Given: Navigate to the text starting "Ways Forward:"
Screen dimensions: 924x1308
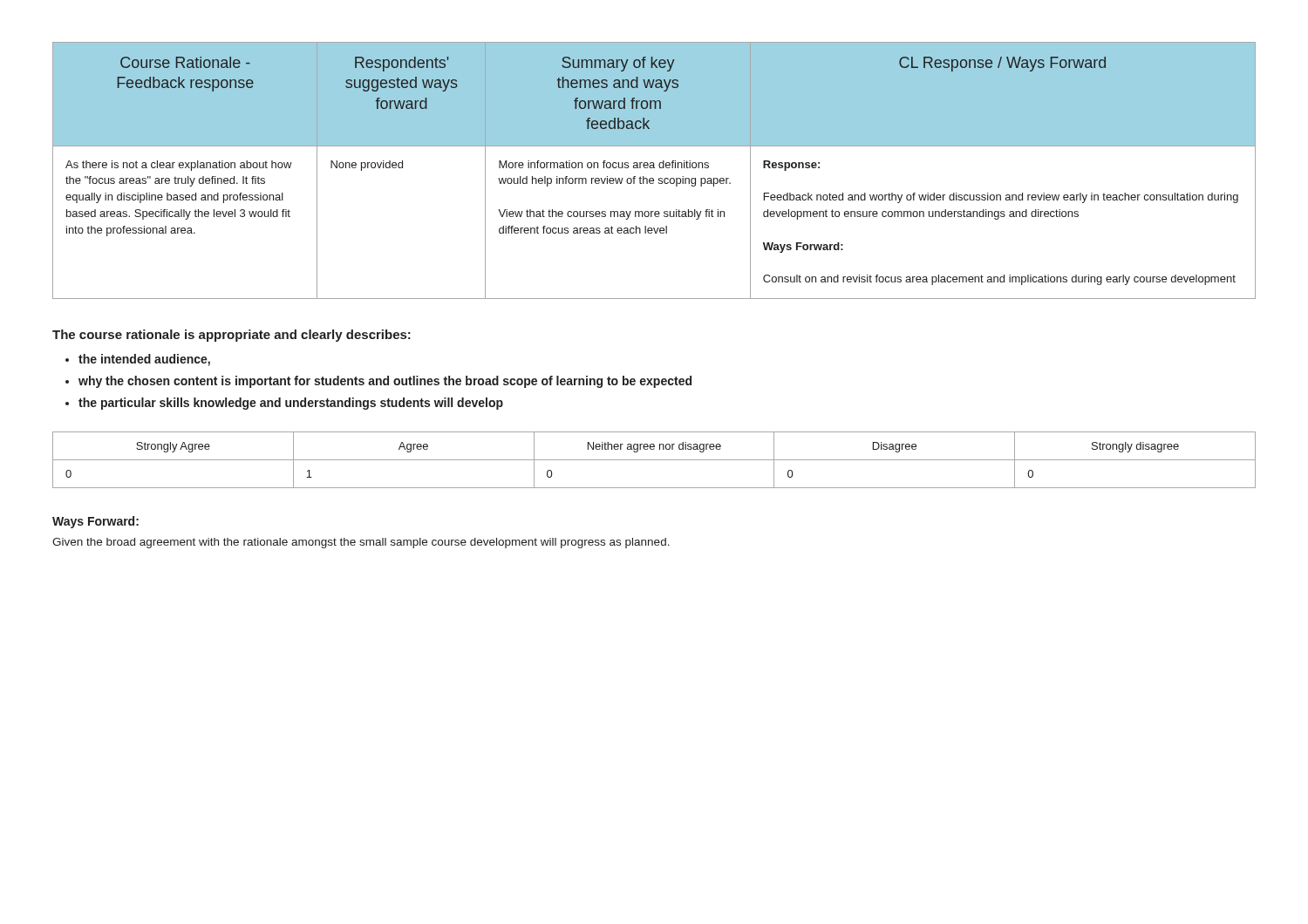Looking at the screenshot, I should pos(96,522).
